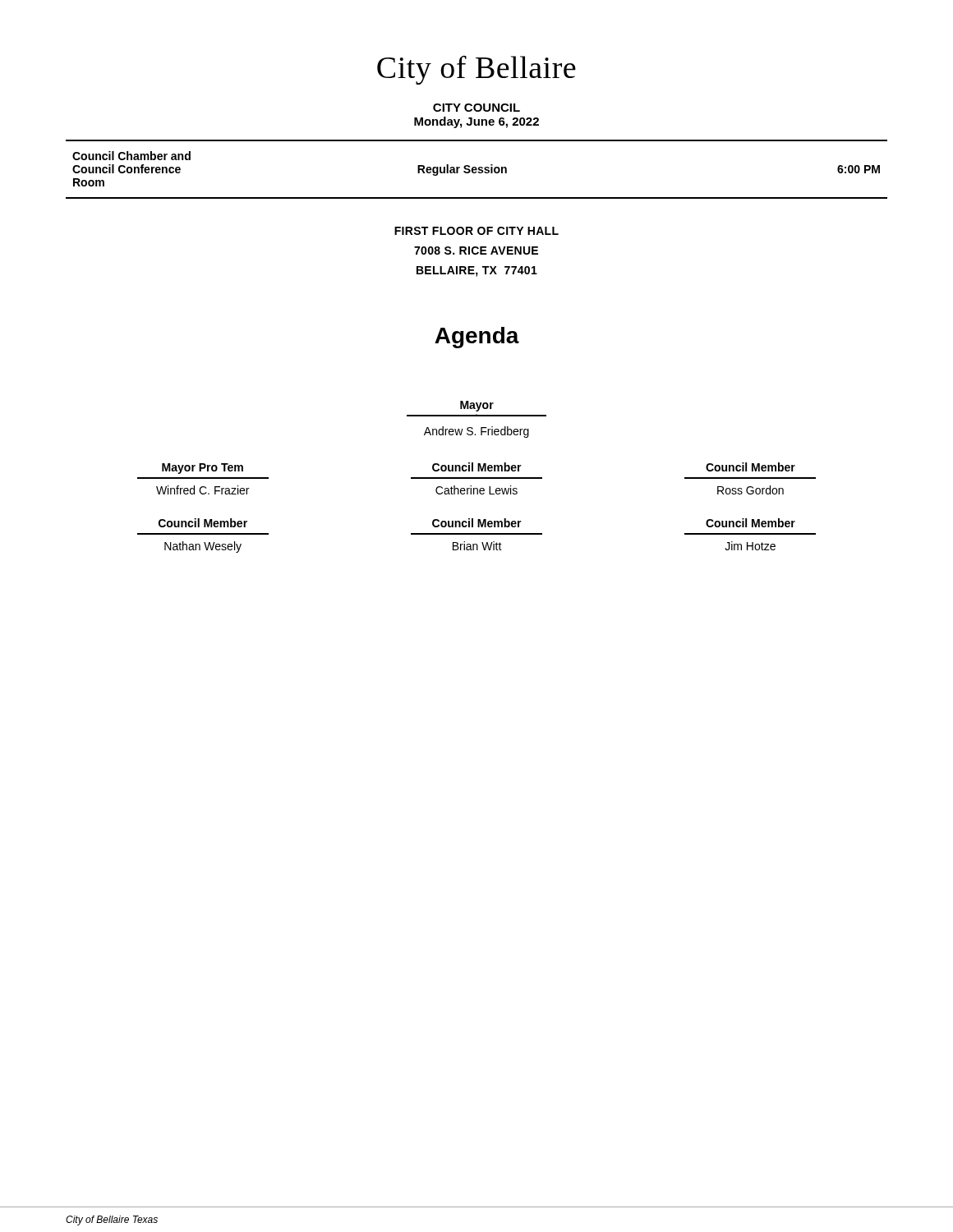
Task: Click on the block starting "FIRST FLOOR OF"
Action: (x=476, y=251)
